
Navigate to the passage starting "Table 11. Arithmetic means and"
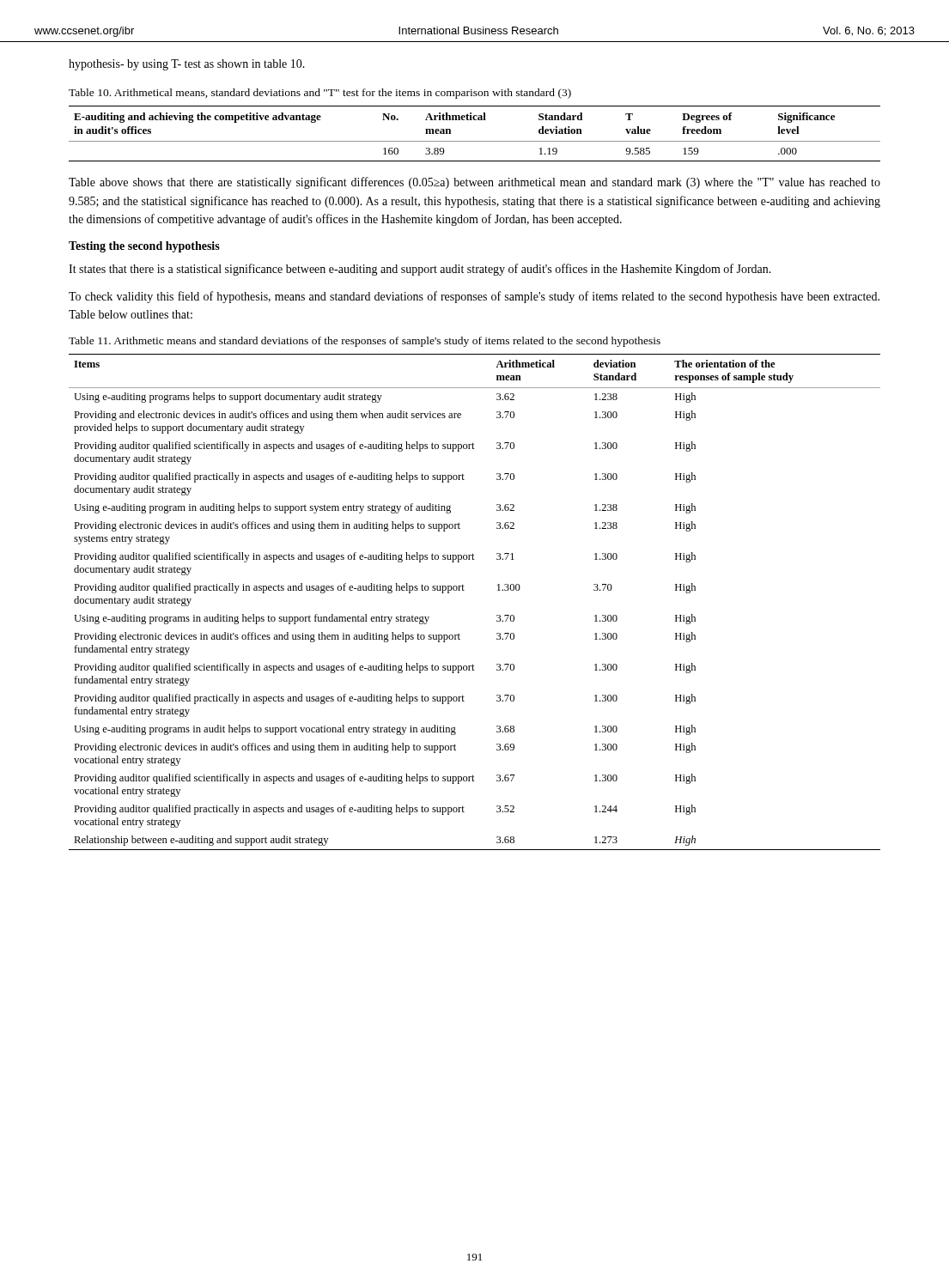365,340
